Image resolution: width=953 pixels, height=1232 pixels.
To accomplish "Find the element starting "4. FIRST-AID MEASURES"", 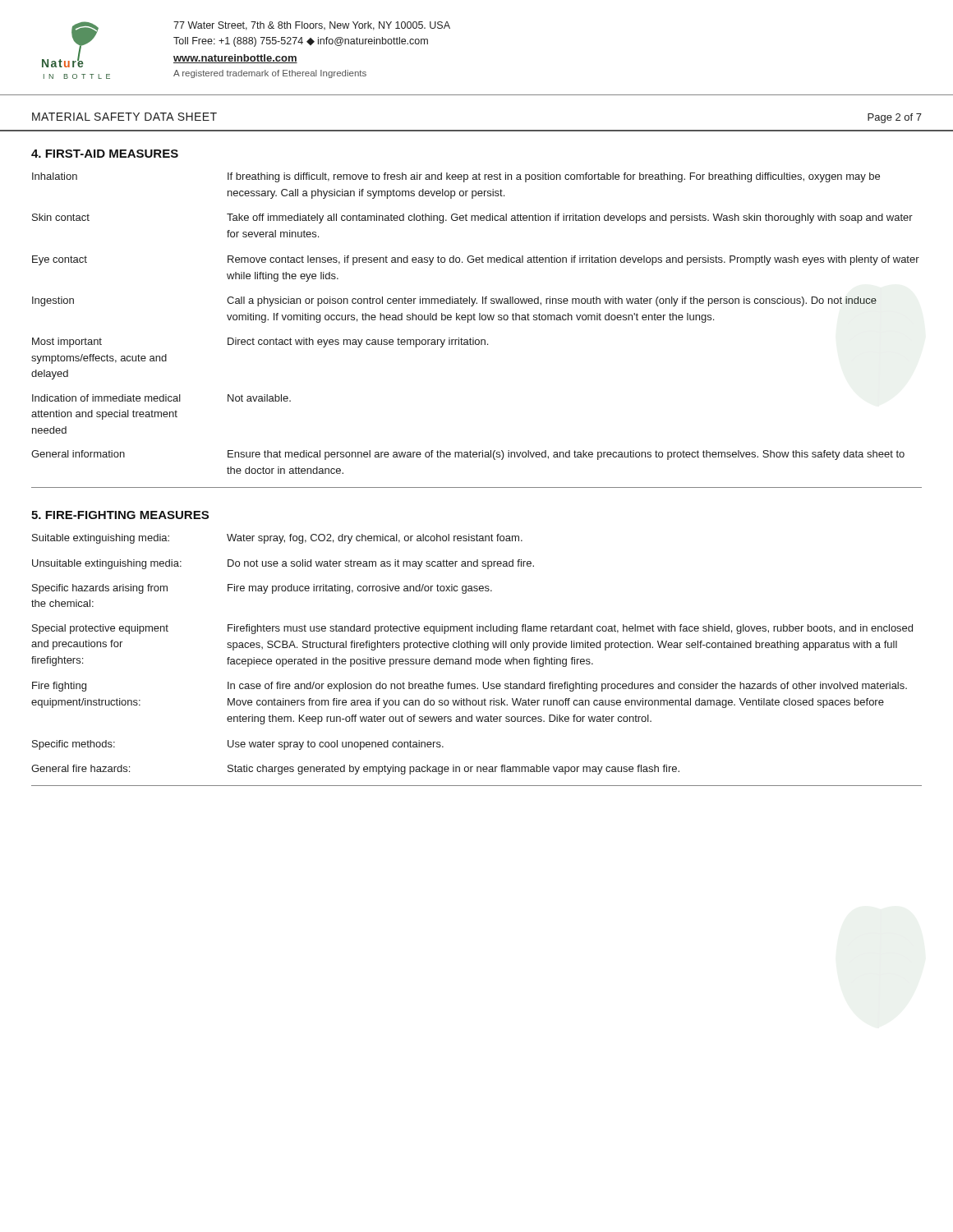I will point(105,154).
